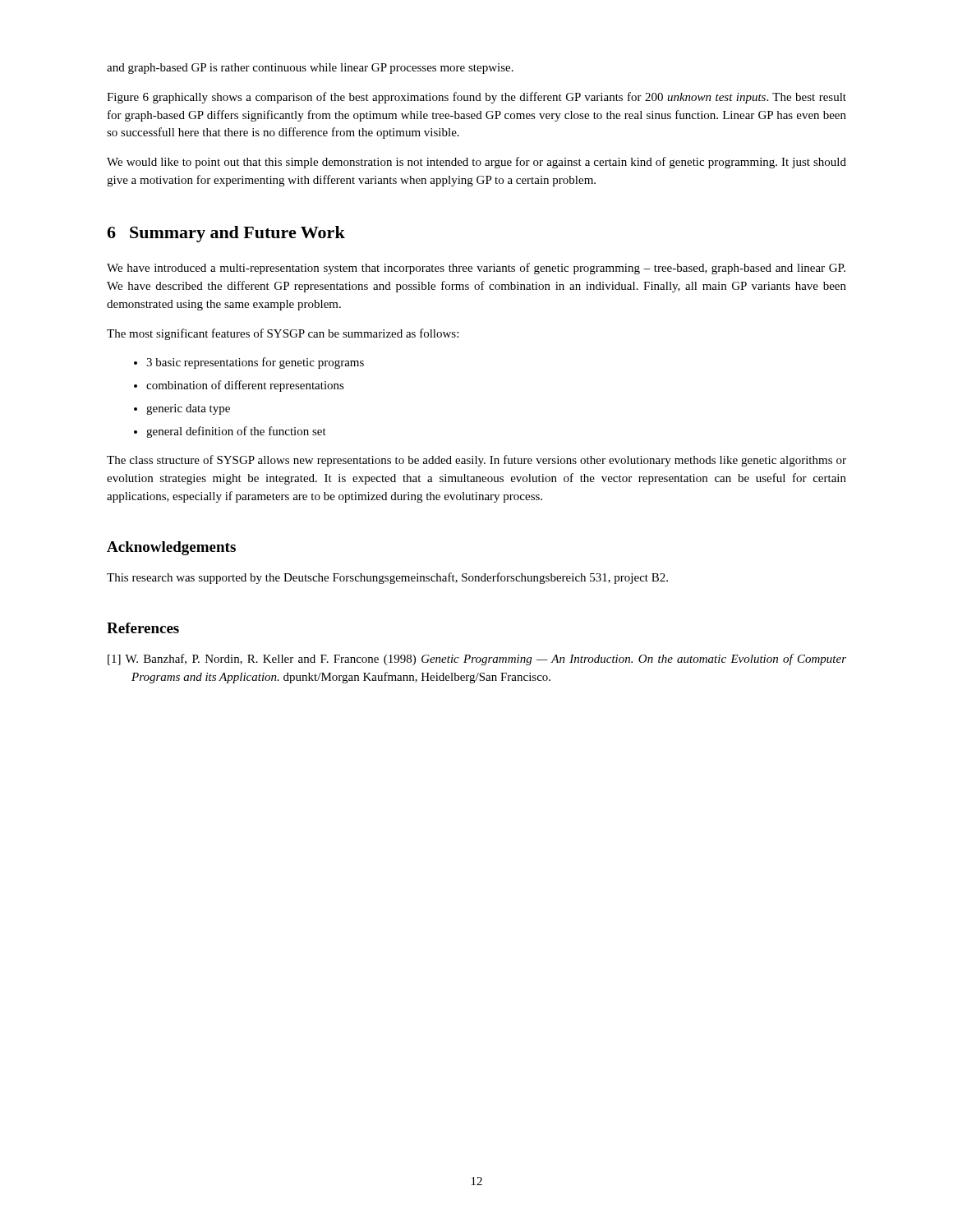Locate the passage starting "The most significant features of SYSGP can be"
The width and height of the screenshot is (953, 1232).
point(283,333)
